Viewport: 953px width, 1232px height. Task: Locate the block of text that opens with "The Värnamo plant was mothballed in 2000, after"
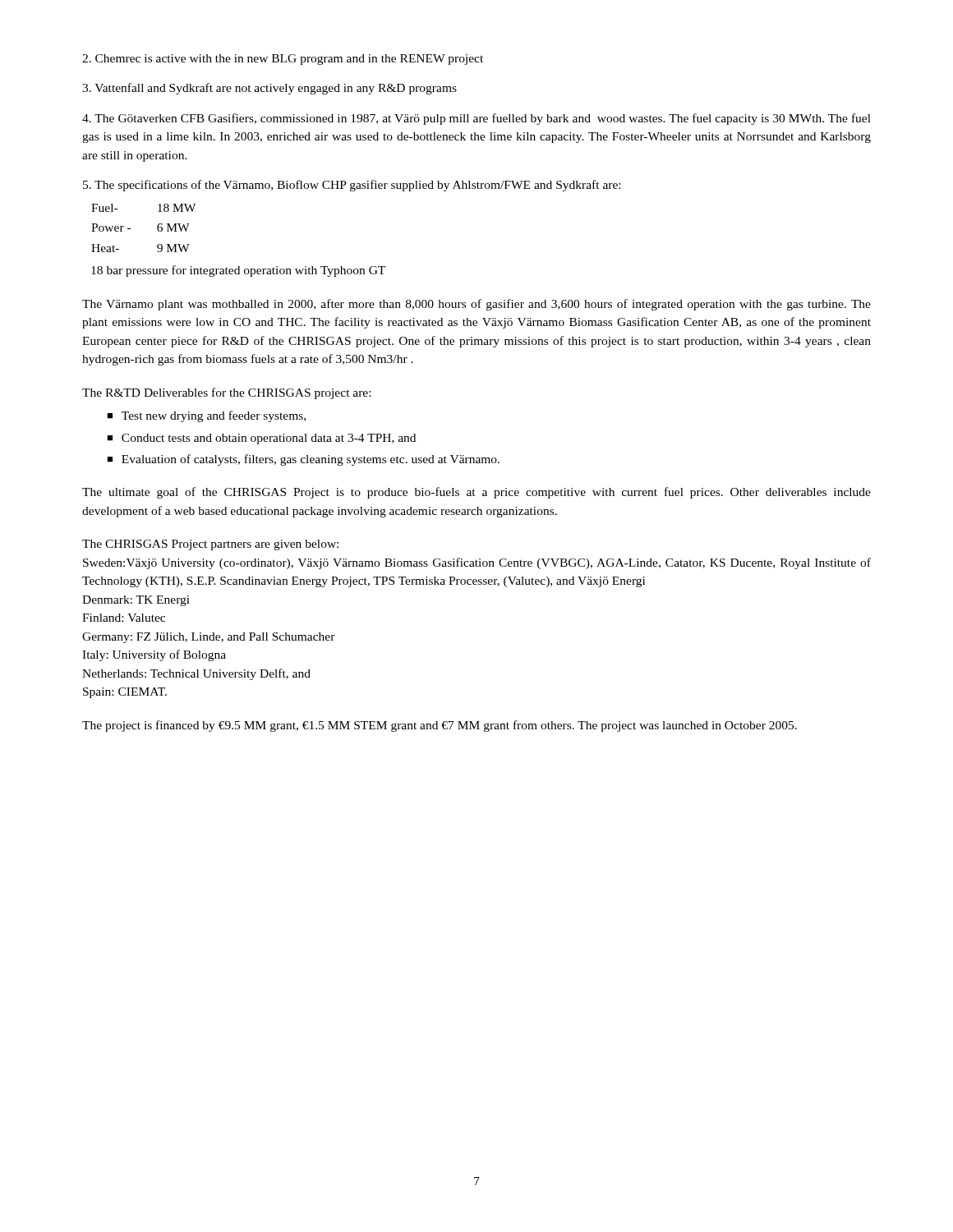pos(476,331)
